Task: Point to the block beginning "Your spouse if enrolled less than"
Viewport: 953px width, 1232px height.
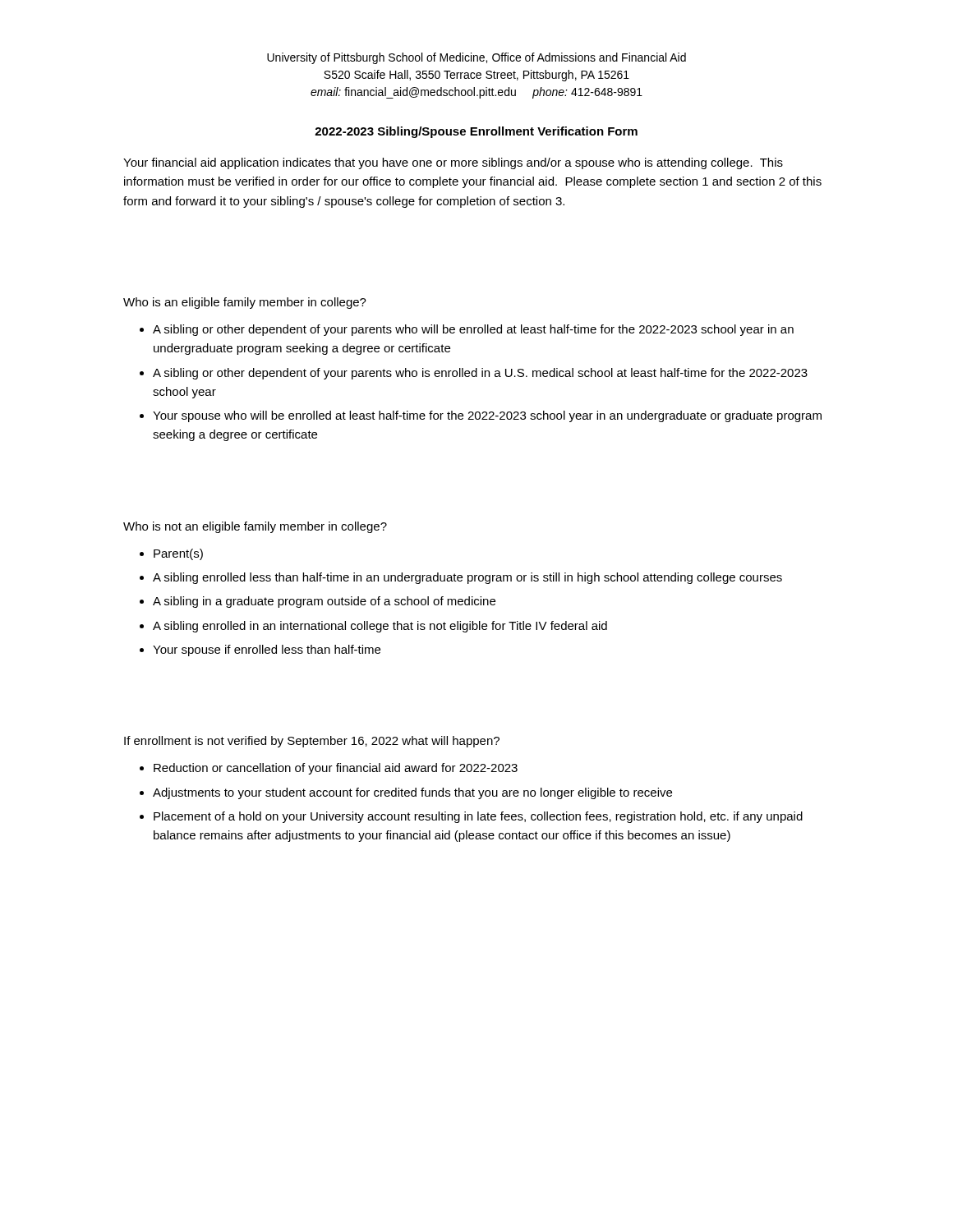Action: [x=267, y=649]
